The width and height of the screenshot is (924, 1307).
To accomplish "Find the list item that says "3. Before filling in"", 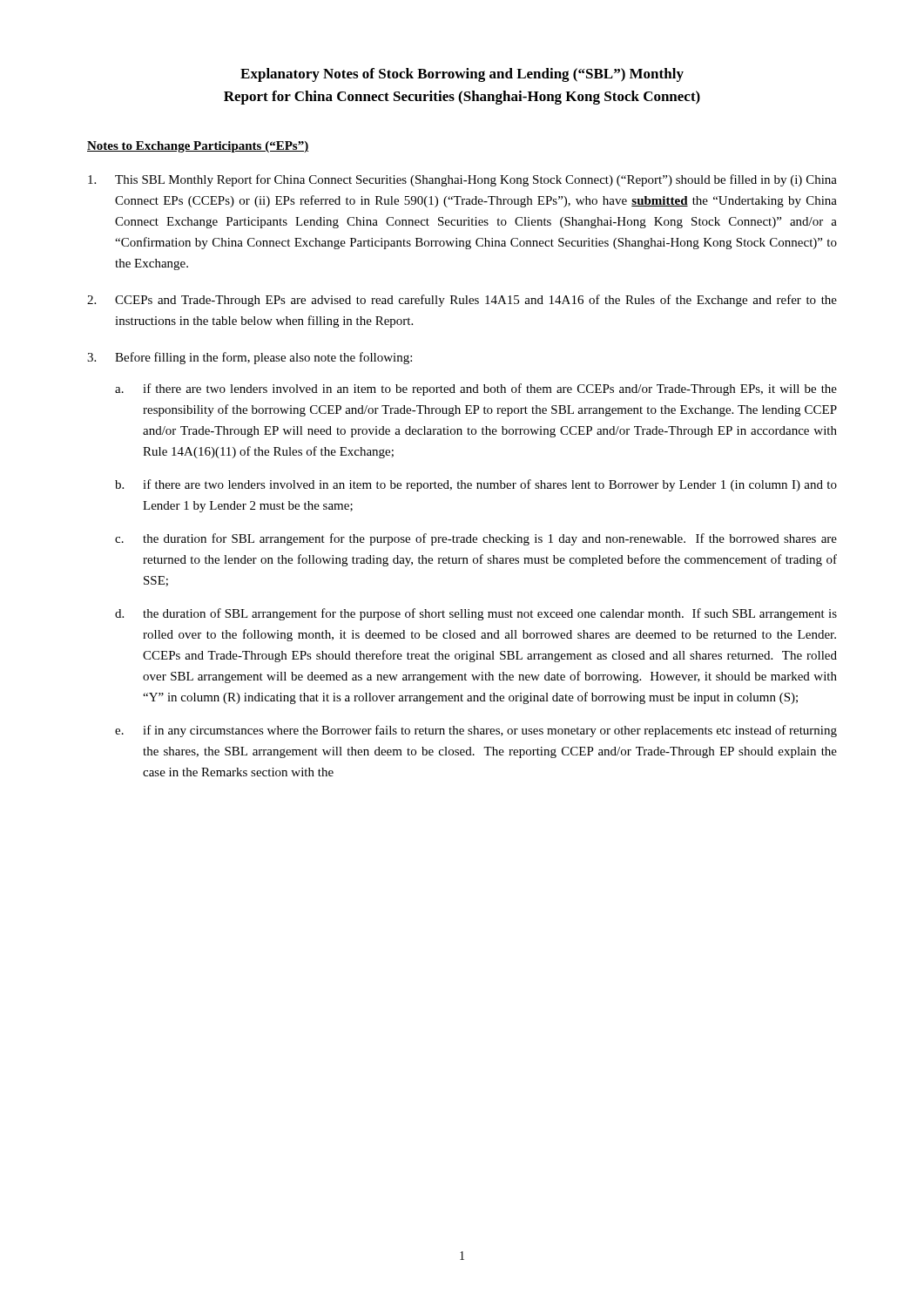I will click(x=462, y=571).
